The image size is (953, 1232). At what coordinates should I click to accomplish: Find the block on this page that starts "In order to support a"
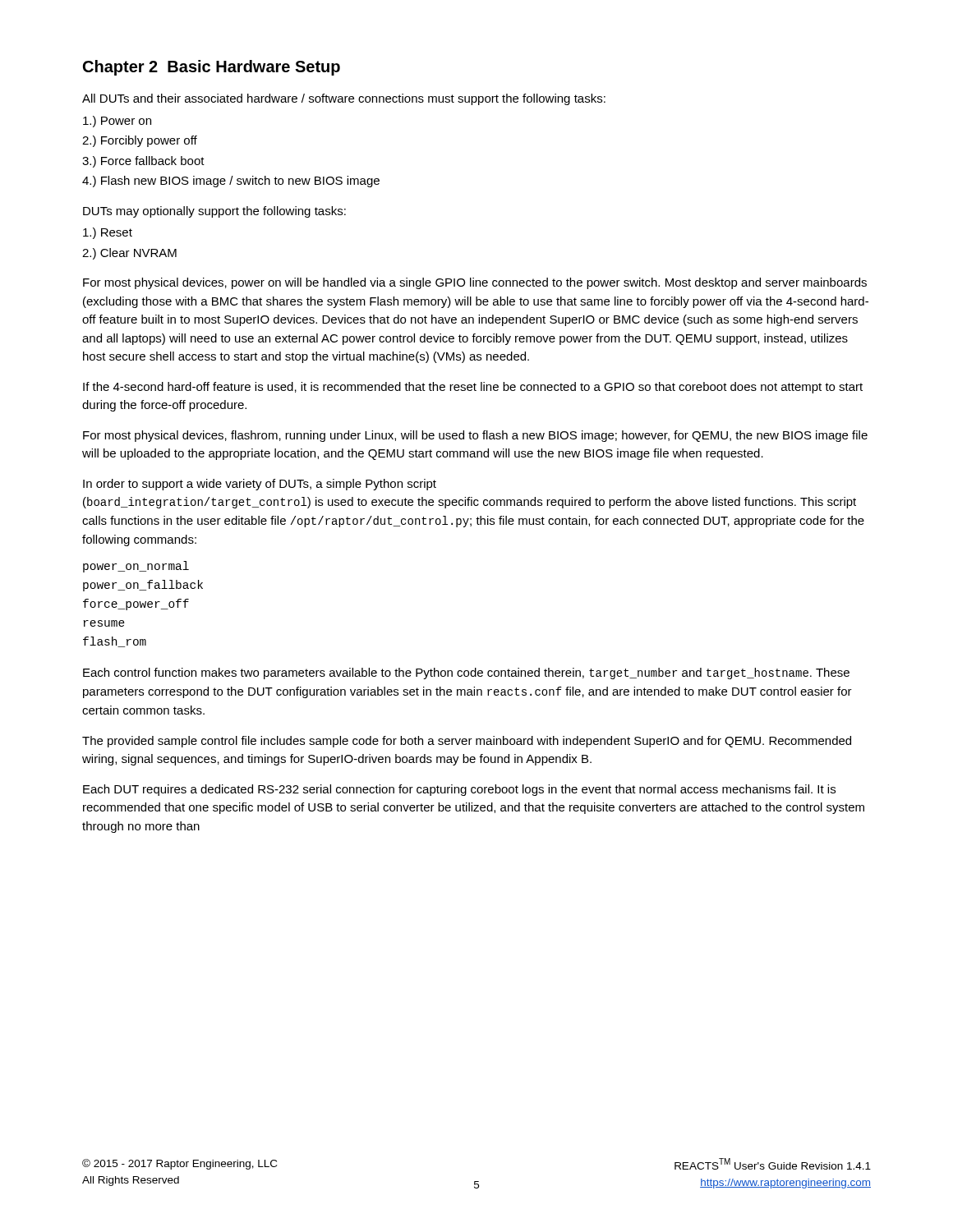pos(476,512)
